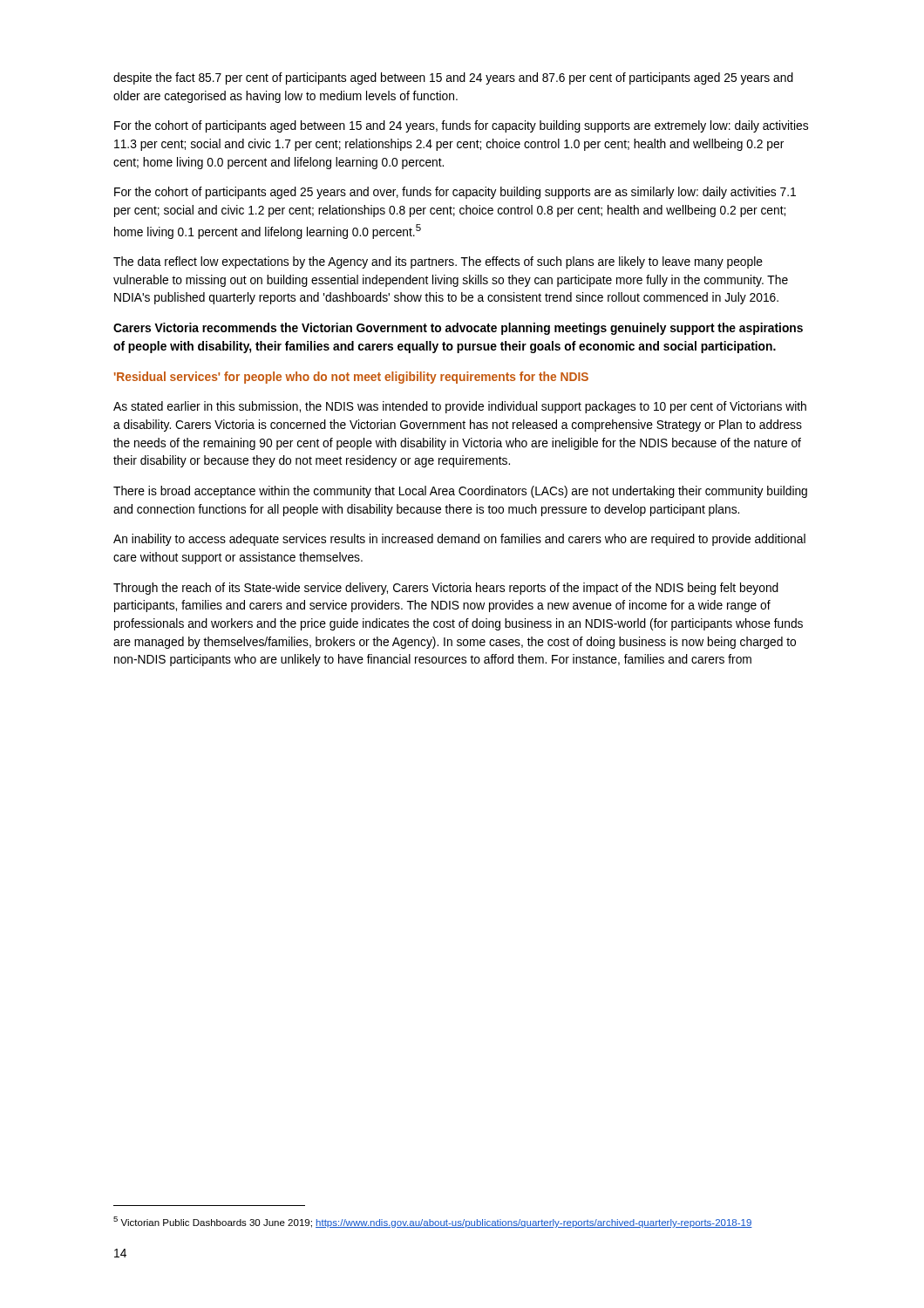Find the text block that reads "There is broad acceptance within the"

click(461, 500)
